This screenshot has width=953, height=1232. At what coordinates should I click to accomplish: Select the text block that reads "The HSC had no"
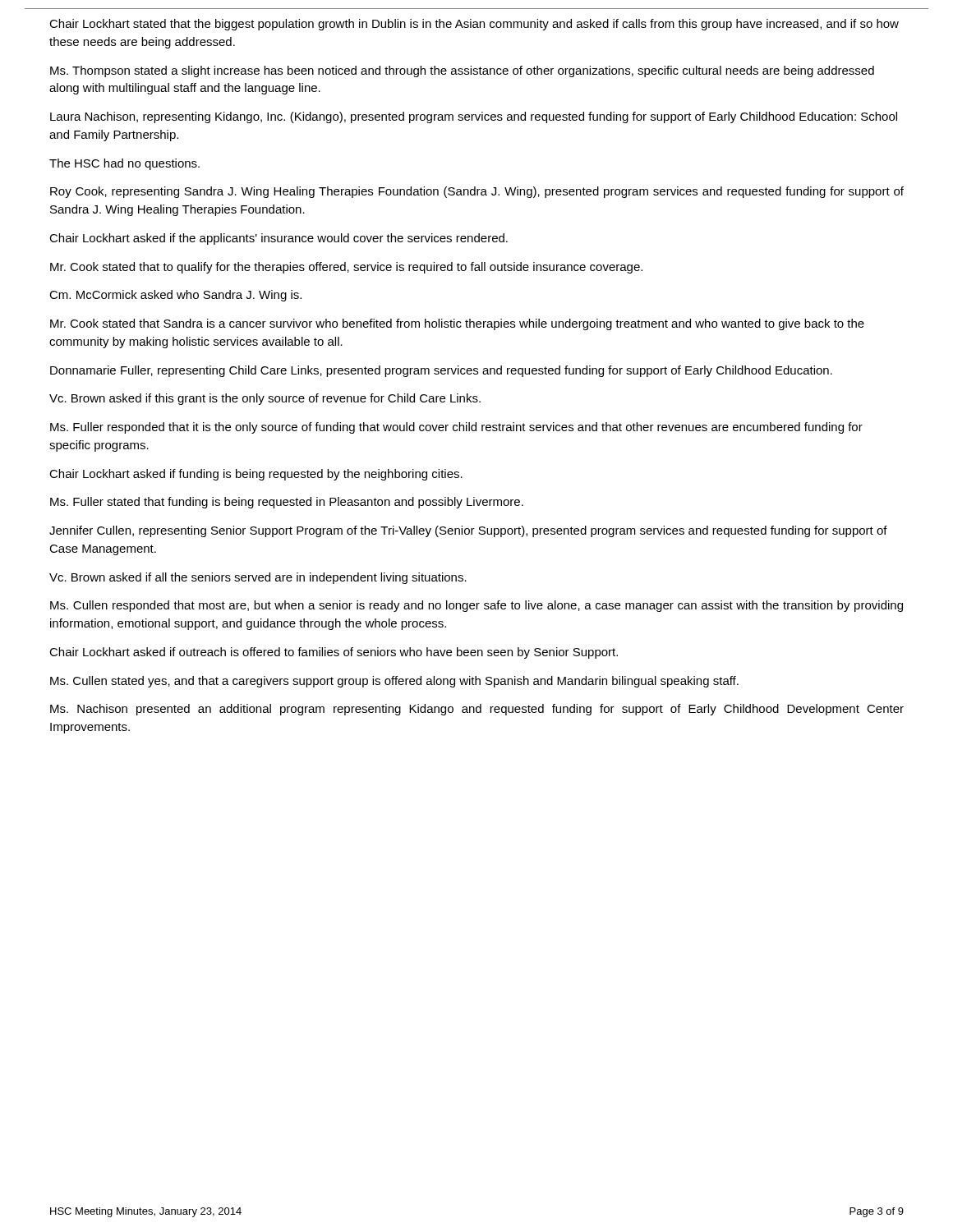coord(125,163)
